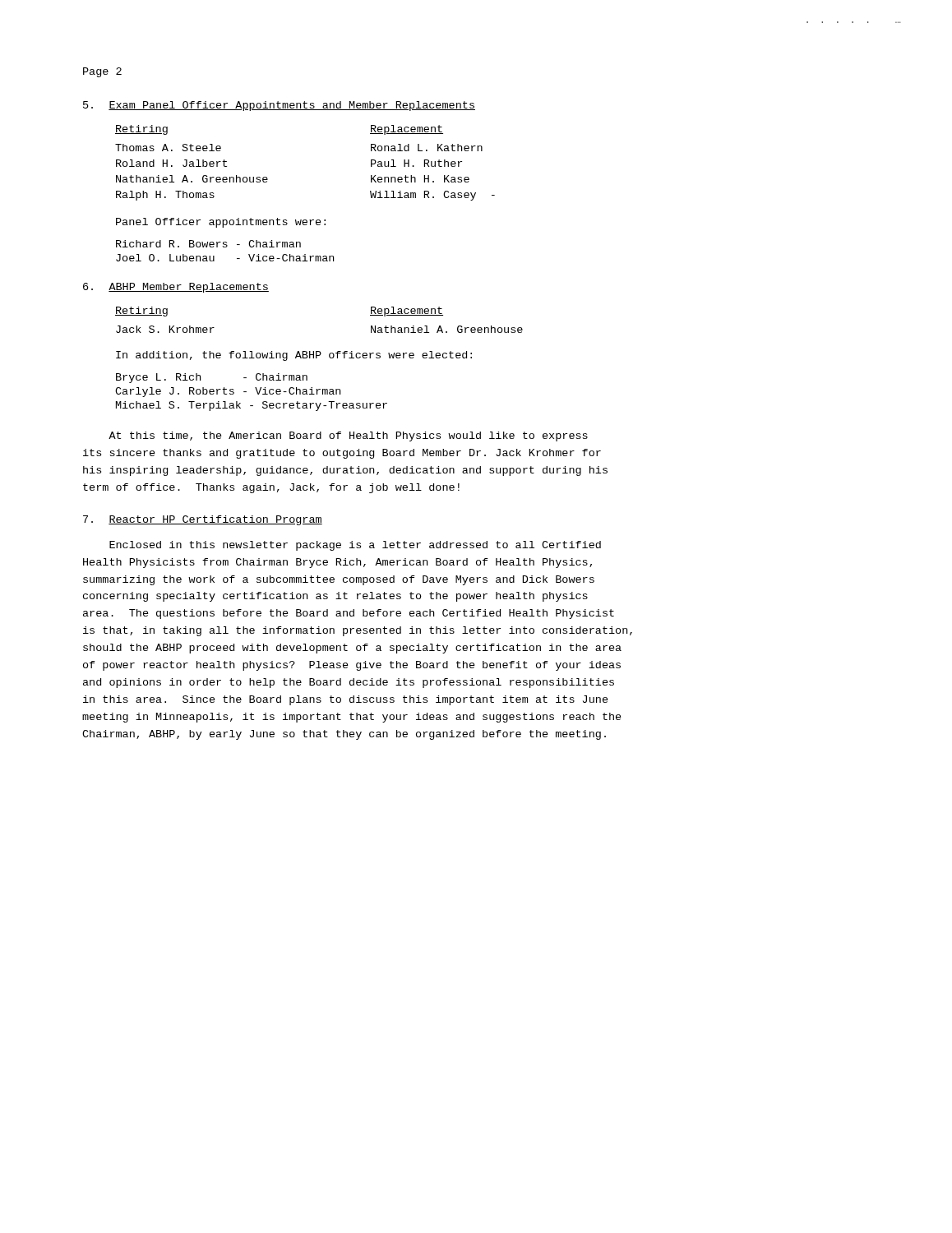This screenshot has width=952, height=1233.
Task: Select the text block containing "At this time, the"
Action: [345, 462]
